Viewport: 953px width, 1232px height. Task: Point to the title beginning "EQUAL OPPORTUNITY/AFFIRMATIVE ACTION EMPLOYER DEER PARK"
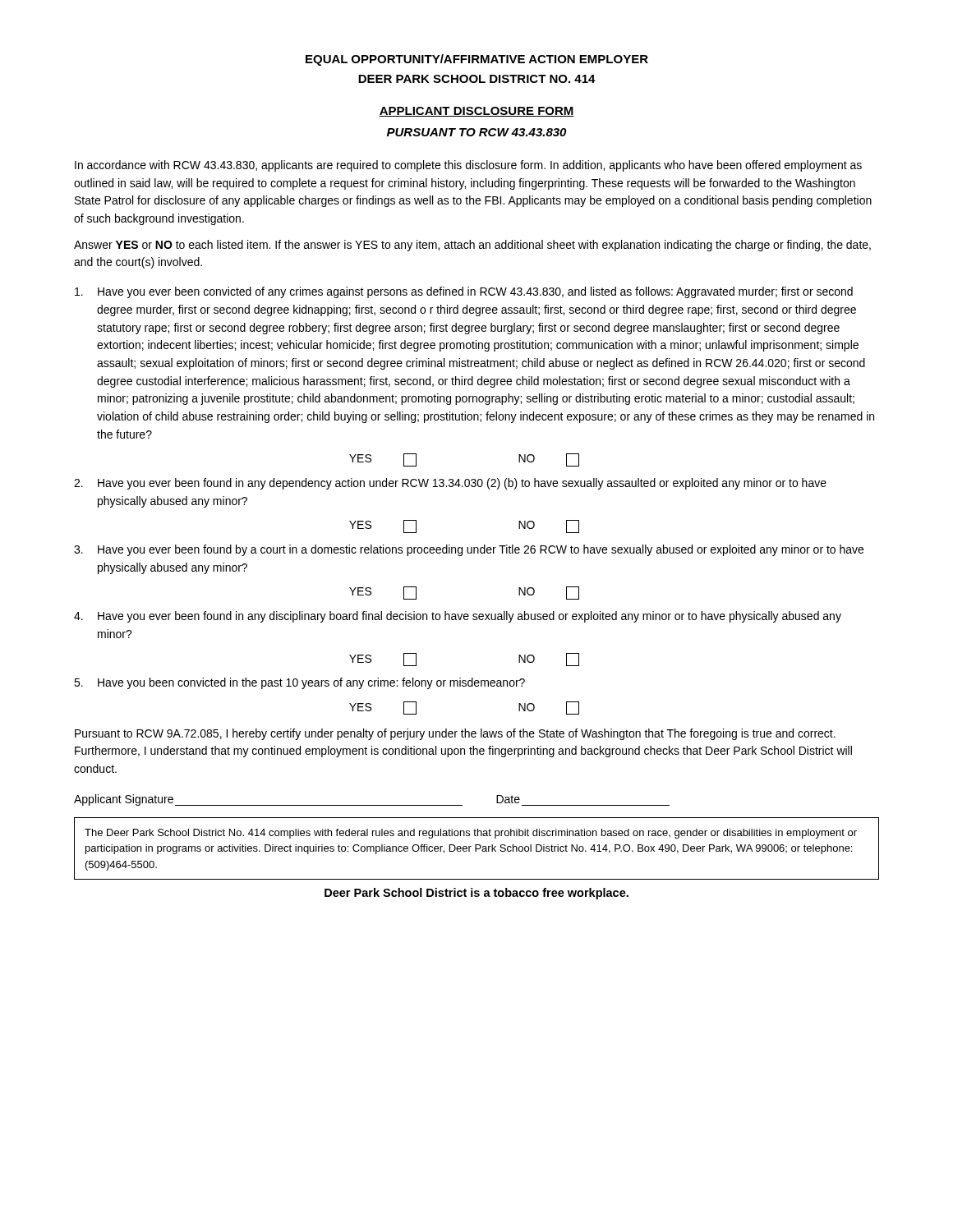[476, 69]
